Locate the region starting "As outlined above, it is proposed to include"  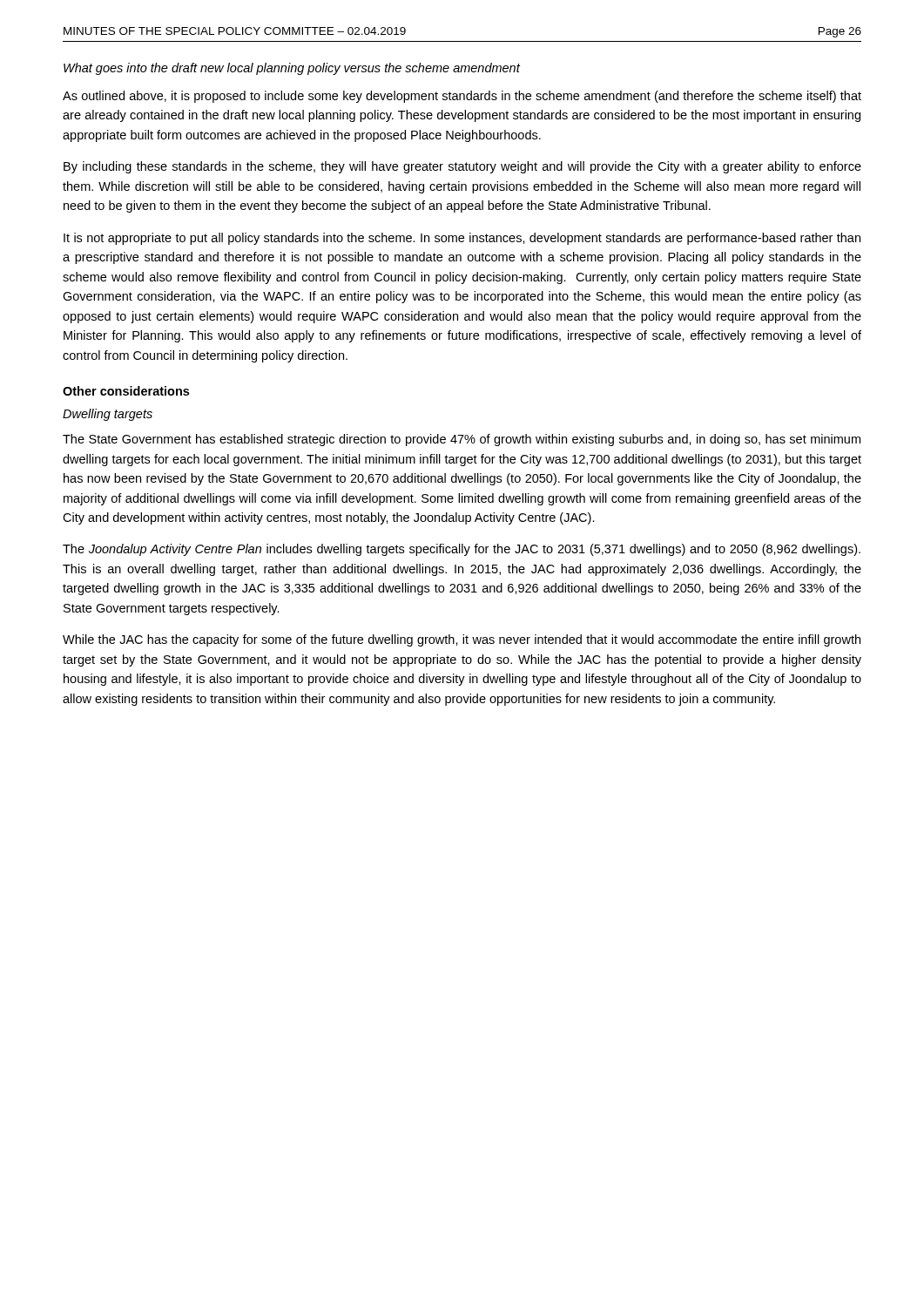pyautogui.click(x=462, y=115)
